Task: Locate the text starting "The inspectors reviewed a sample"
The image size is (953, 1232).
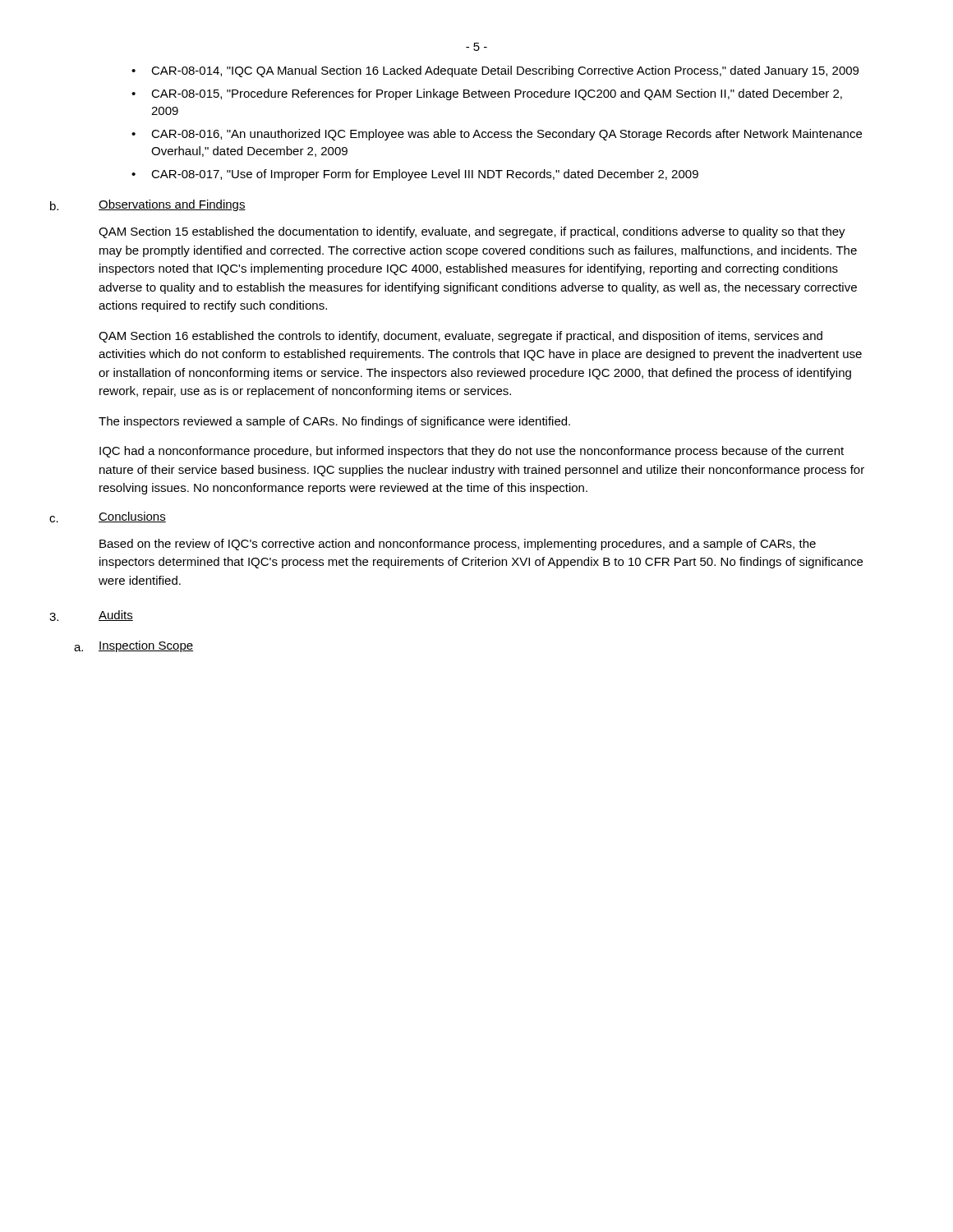Action: click(335, 421)
